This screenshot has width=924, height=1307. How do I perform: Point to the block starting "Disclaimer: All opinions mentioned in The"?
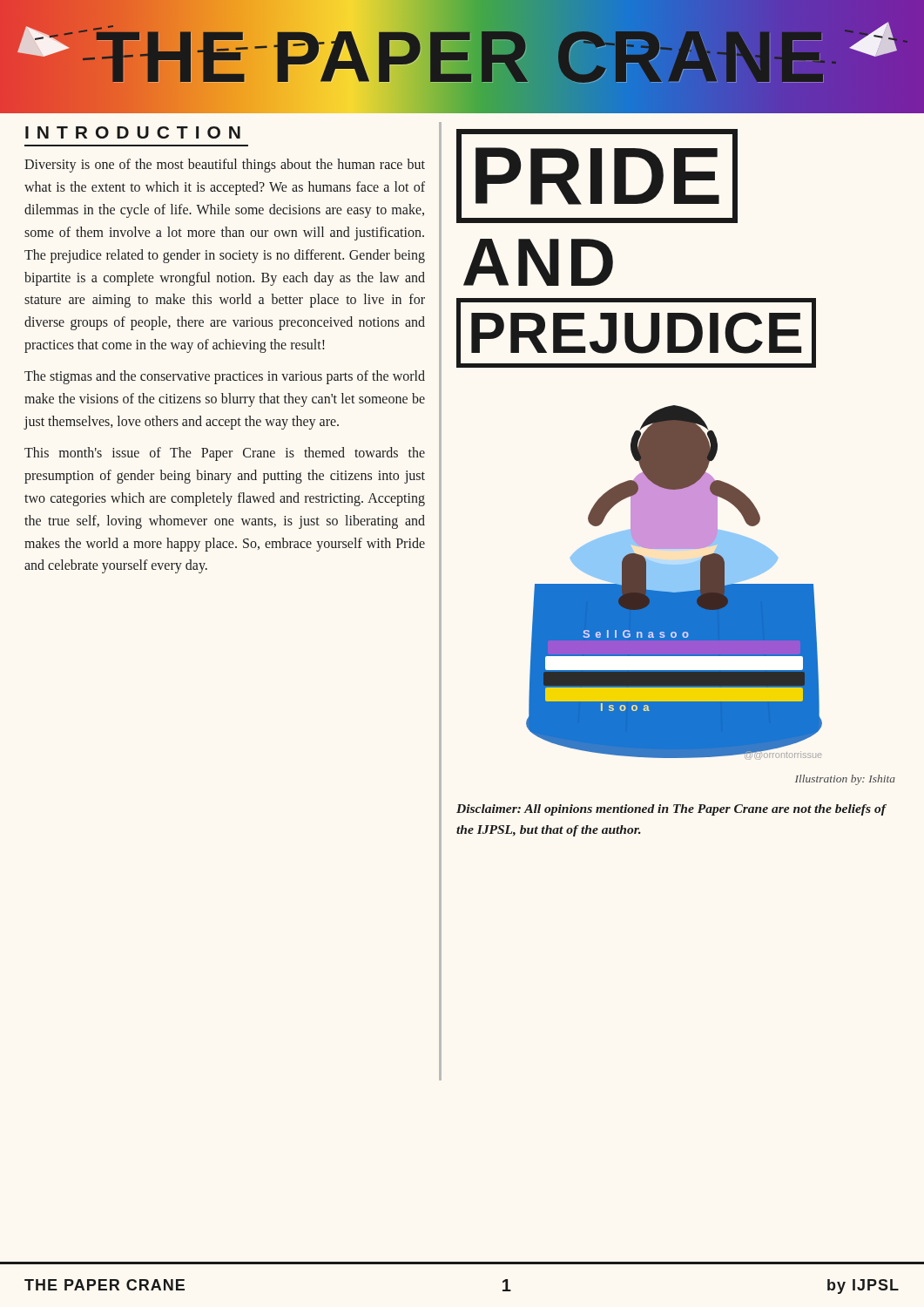tap(677, 819)
